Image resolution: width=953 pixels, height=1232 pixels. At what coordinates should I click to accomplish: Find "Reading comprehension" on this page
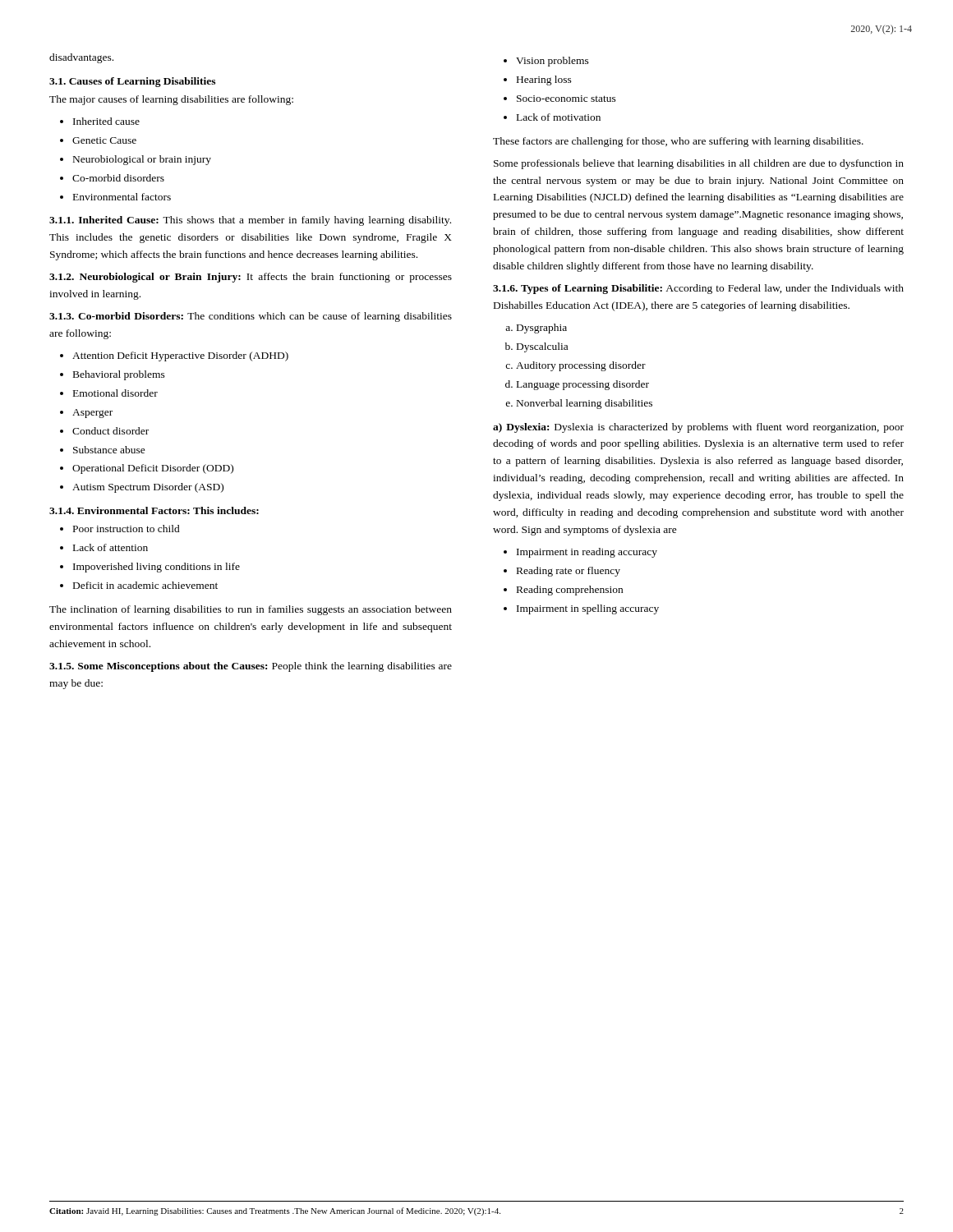(570, 589)
